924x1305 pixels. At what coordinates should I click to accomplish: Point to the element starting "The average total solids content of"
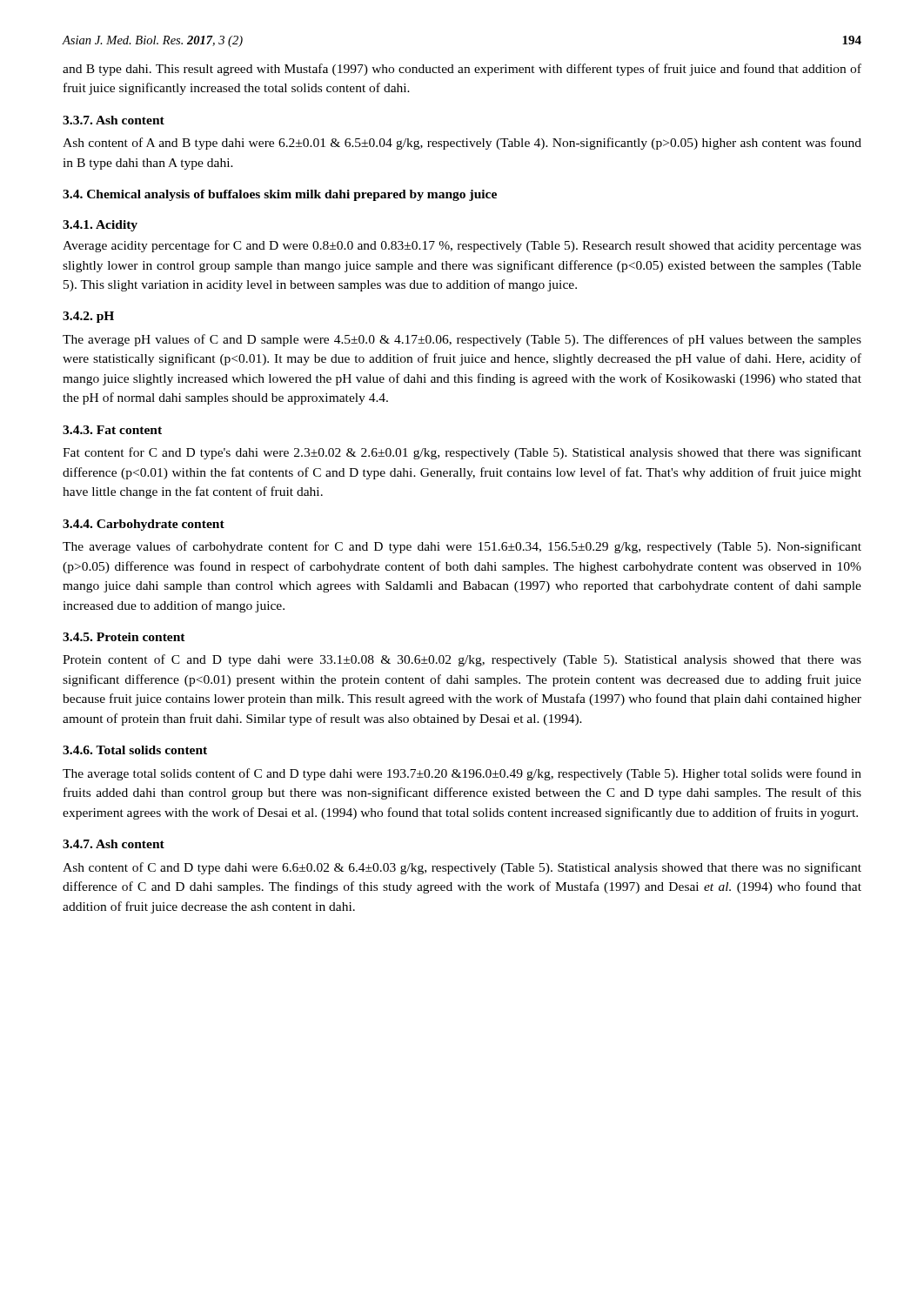(x=462, y=793)
